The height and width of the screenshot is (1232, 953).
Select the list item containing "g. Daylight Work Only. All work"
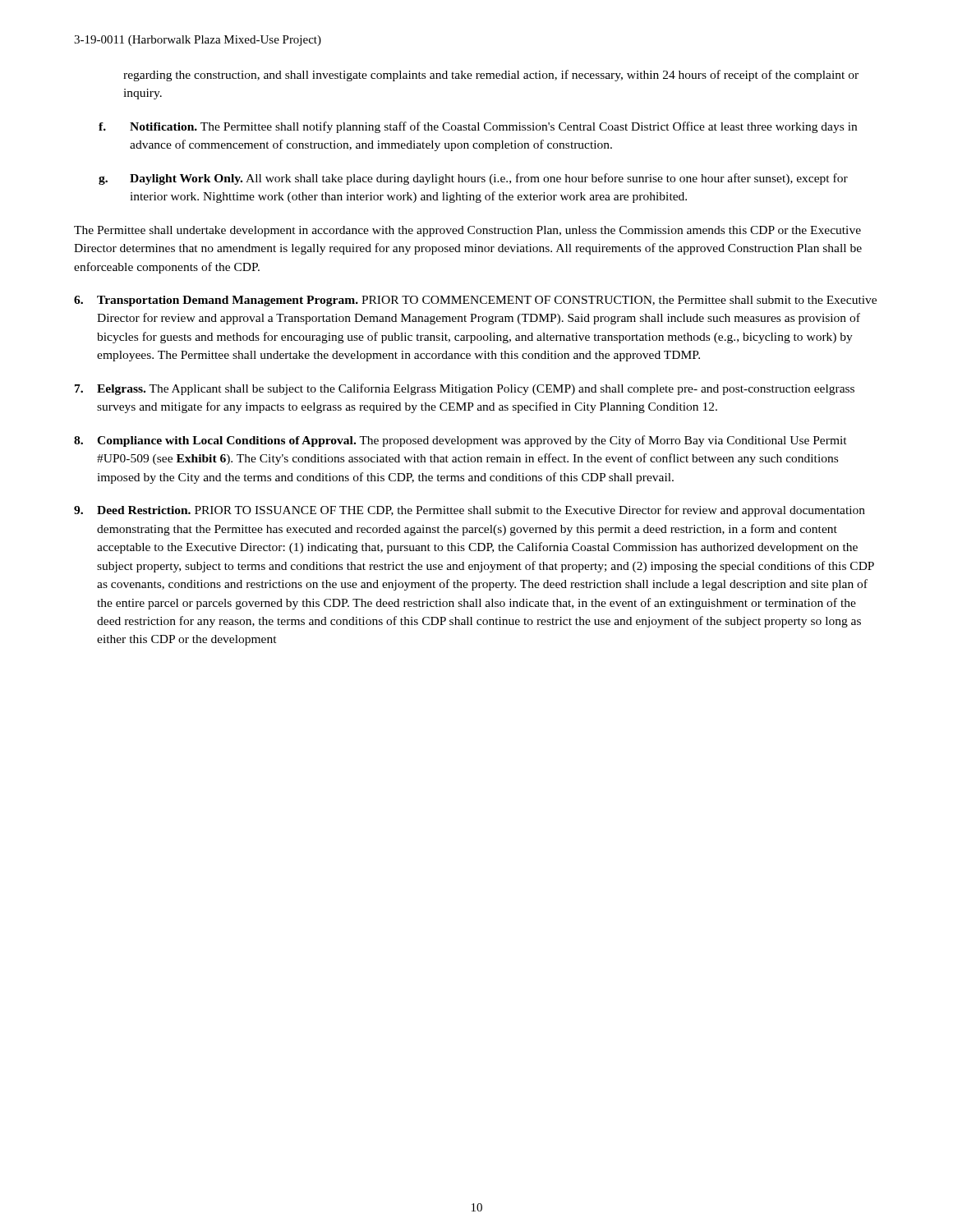point(489,187)
